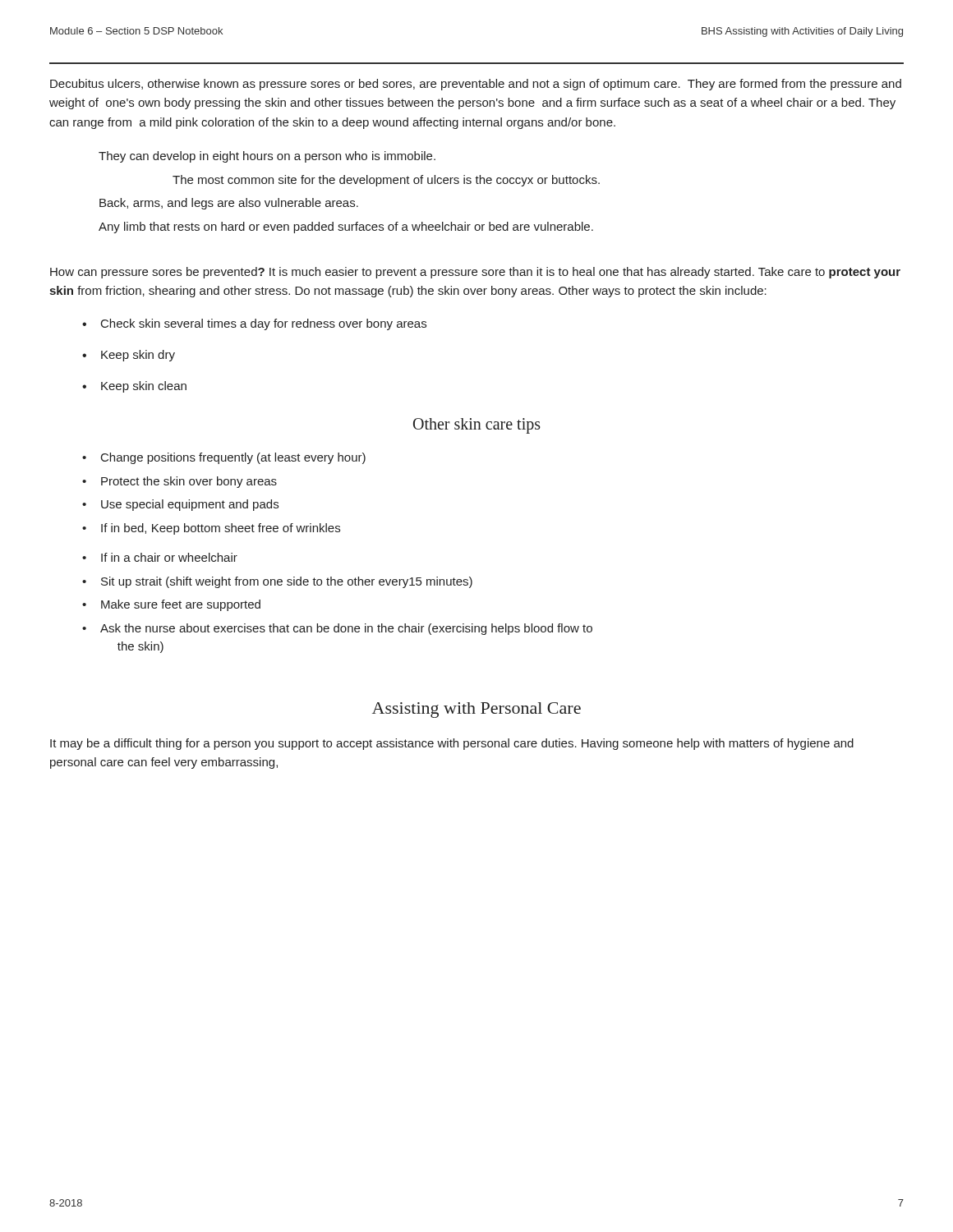Where is the passage that starts "Any limb that rests"?

[346, 226]
